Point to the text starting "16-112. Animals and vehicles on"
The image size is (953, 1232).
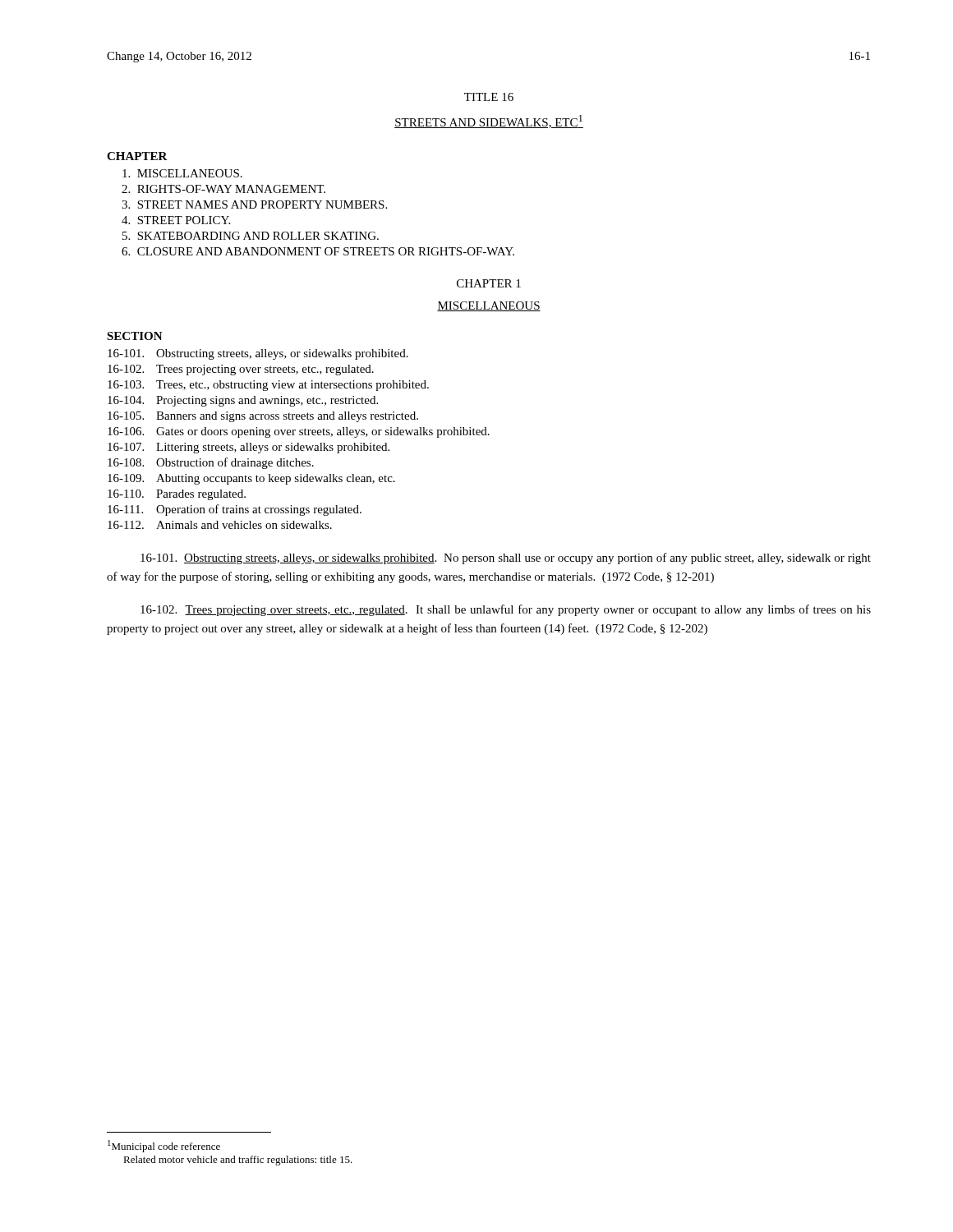coord(220,525)
